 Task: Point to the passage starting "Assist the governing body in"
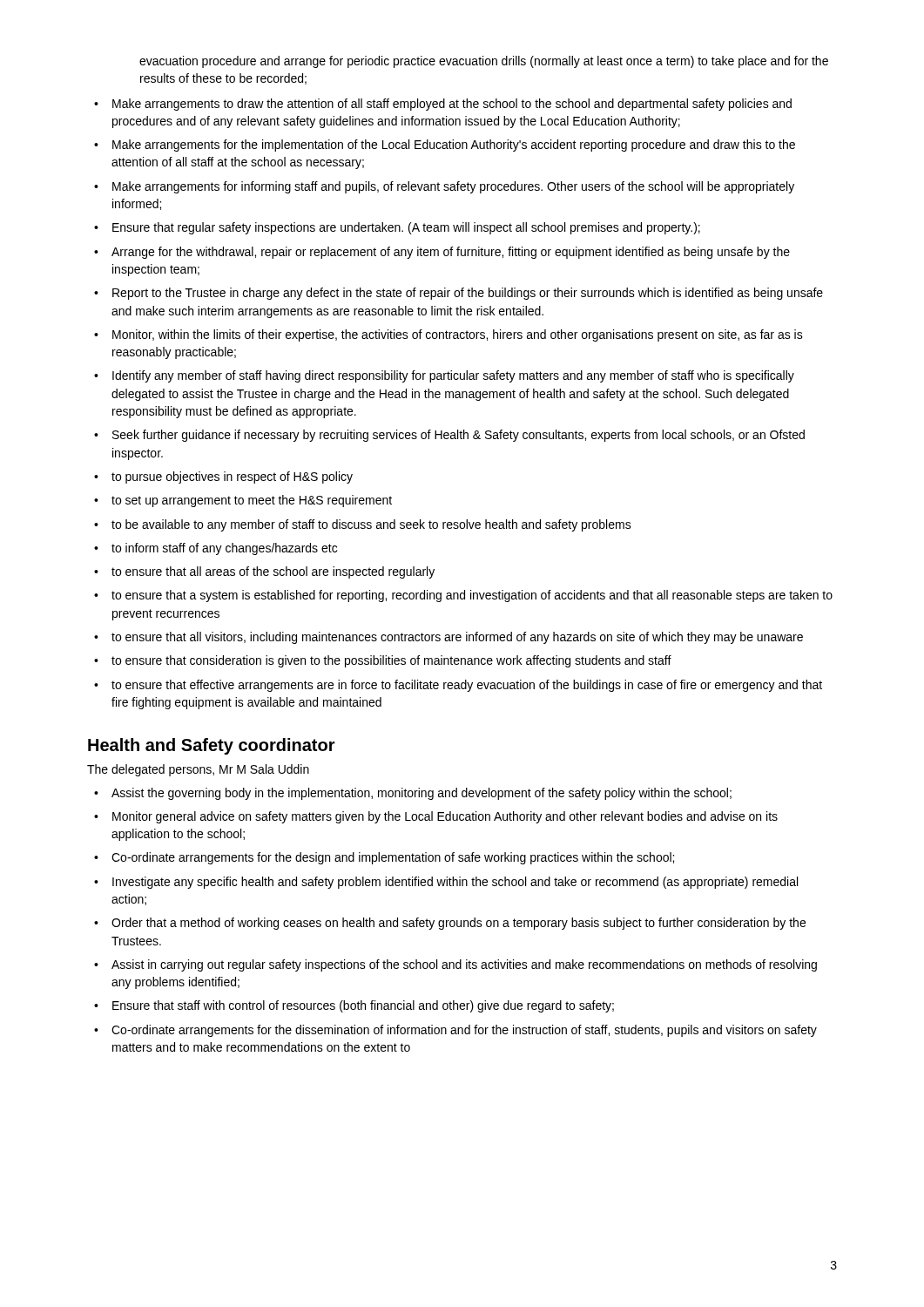(422, 792)
